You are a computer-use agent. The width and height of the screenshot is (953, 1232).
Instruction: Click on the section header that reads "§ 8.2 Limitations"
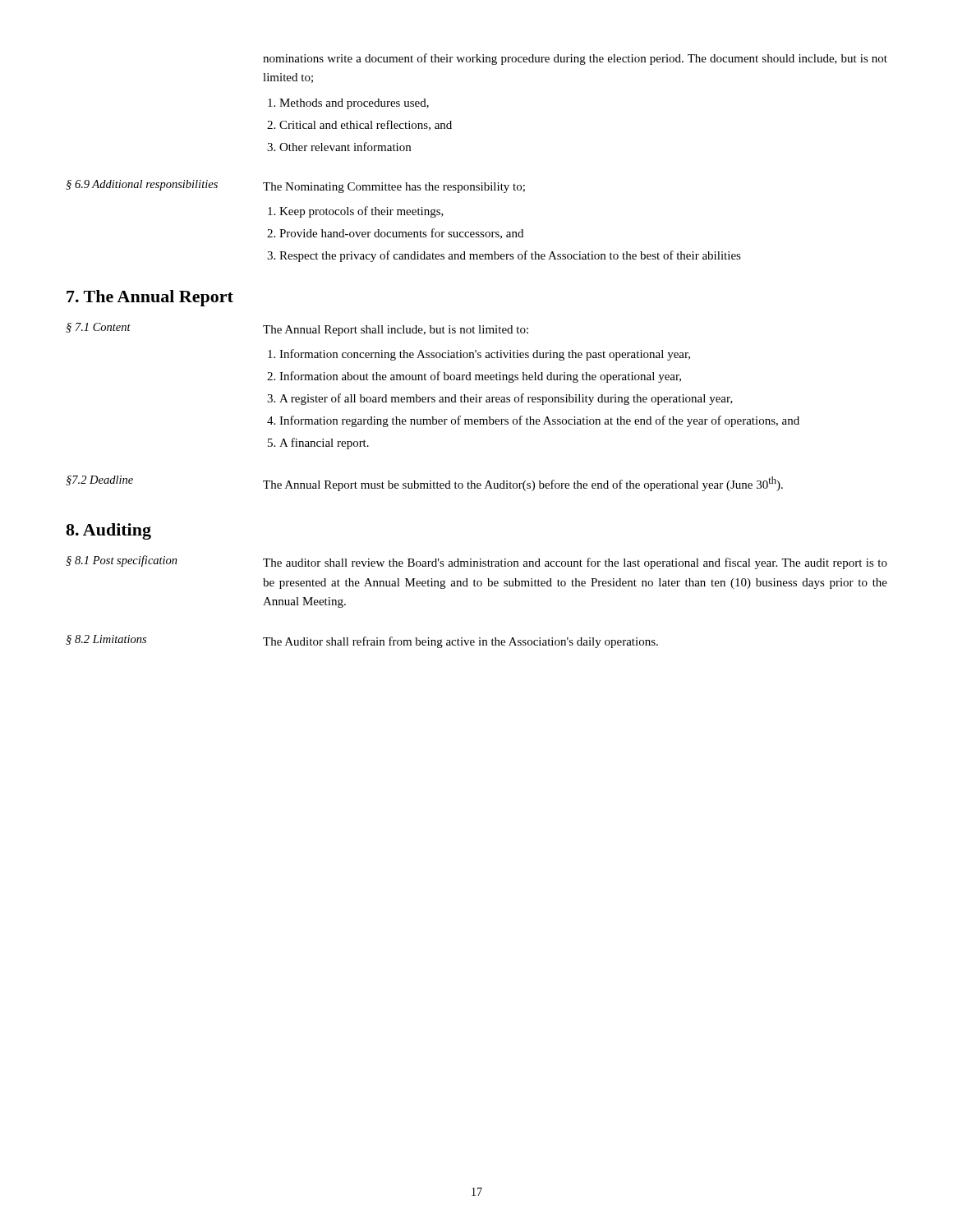[106, 639]
